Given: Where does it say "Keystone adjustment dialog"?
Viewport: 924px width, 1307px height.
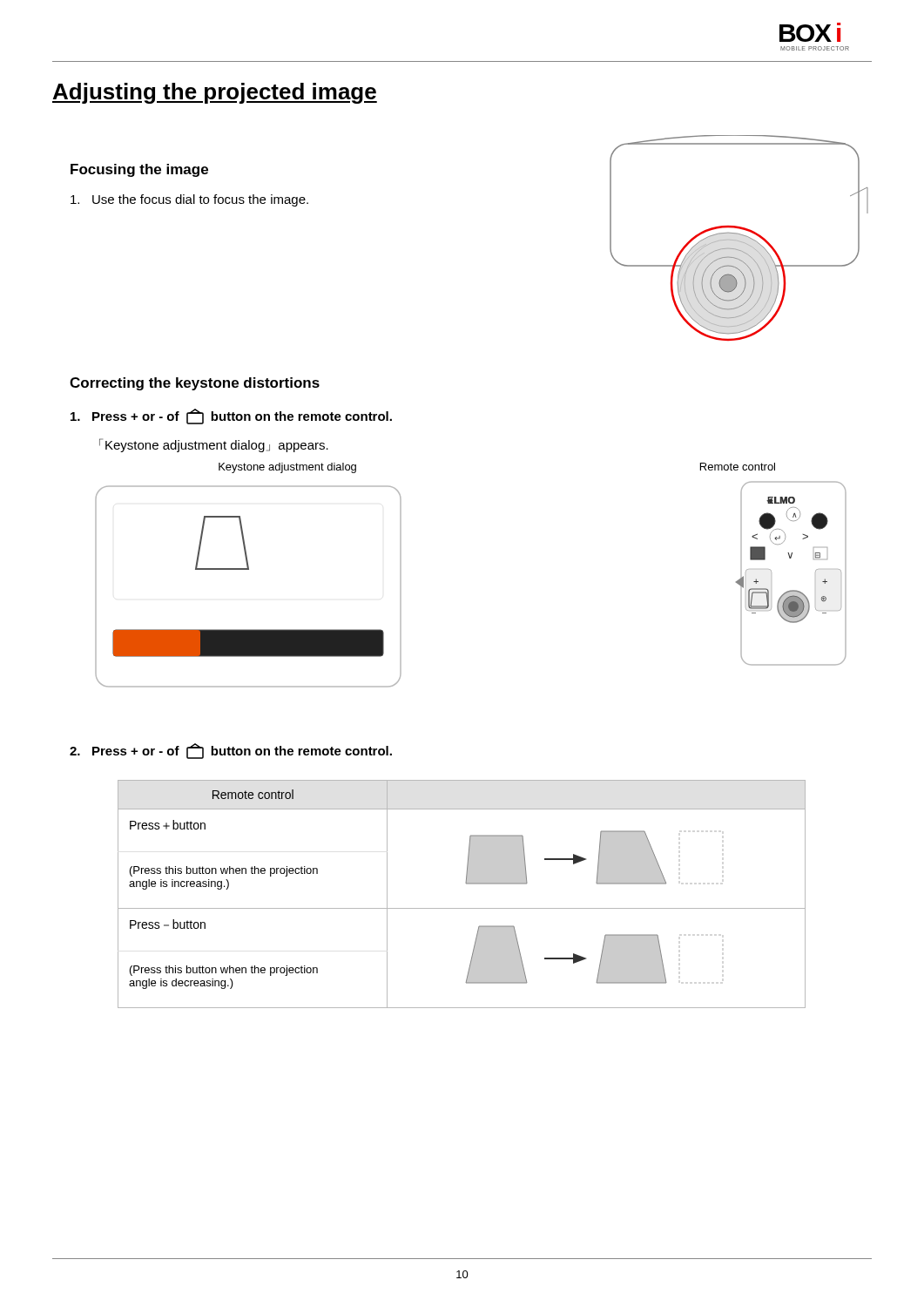Looking at the screenshot, I should click(x=287, y=467).
